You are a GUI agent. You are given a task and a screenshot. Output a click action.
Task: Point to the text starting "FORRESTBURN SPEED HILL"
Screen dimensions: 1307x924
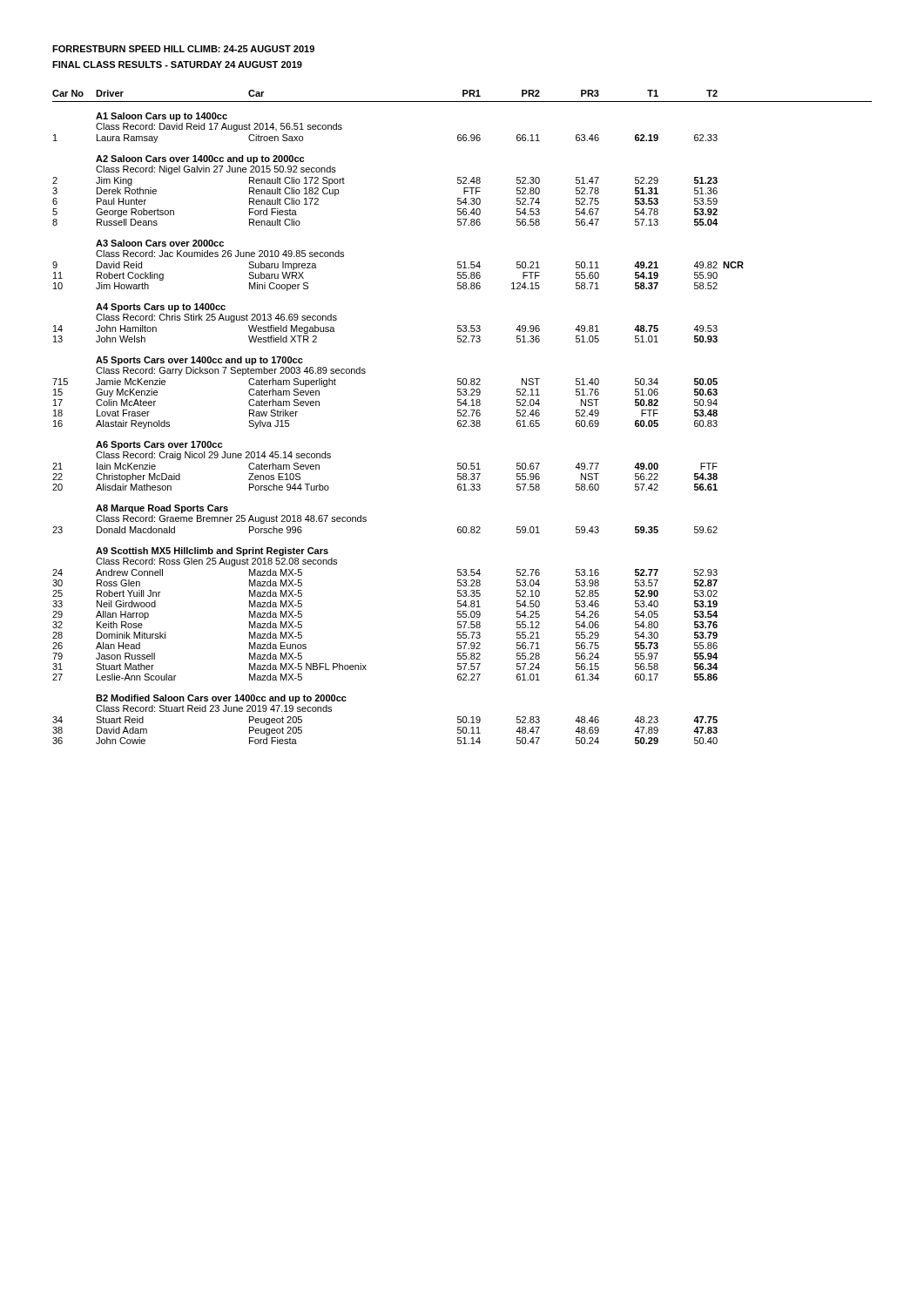pyautogui.click(x=184, y=56)
